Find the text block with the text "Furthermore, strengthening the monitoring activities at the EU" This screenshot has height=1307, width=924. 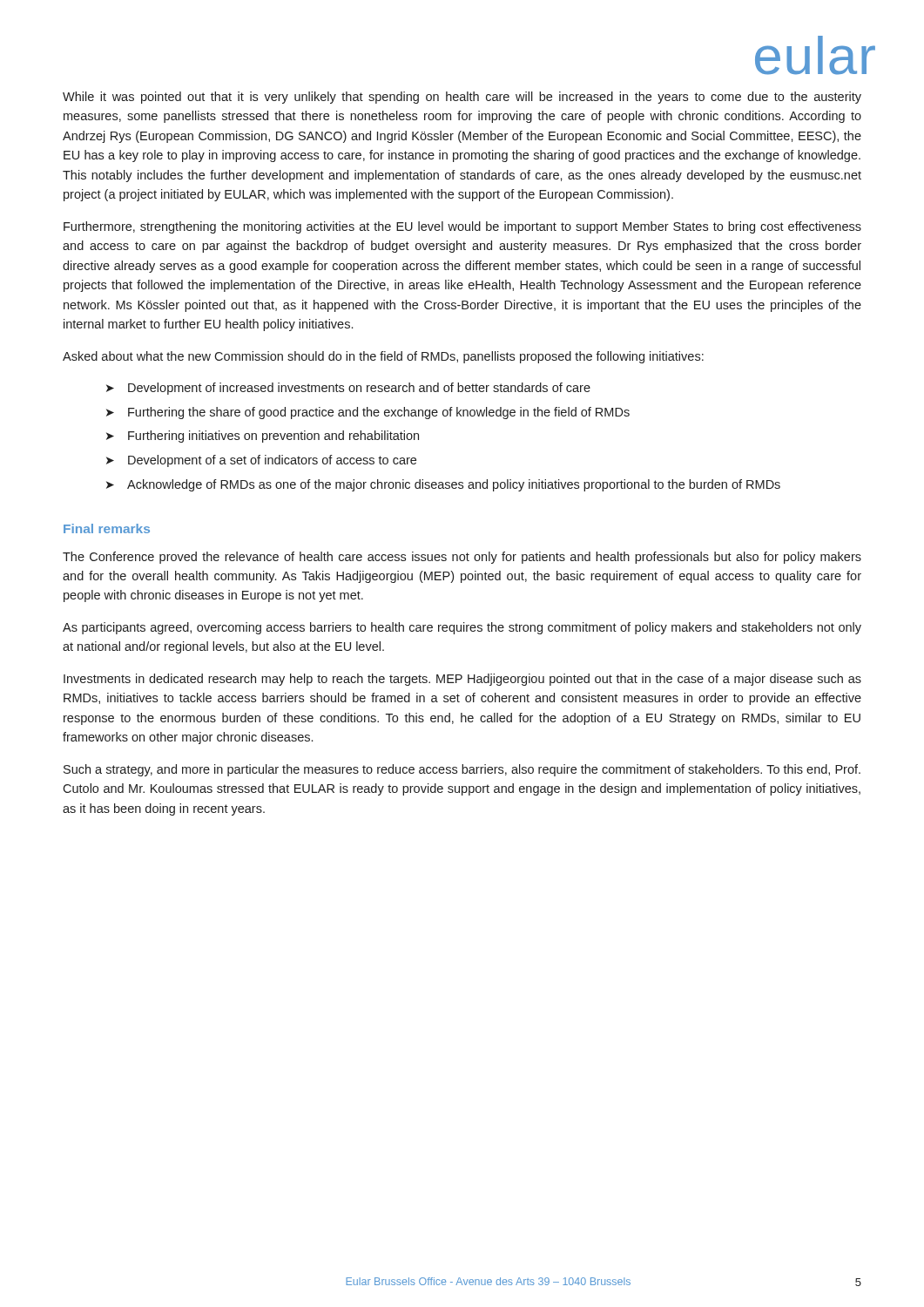462,275
